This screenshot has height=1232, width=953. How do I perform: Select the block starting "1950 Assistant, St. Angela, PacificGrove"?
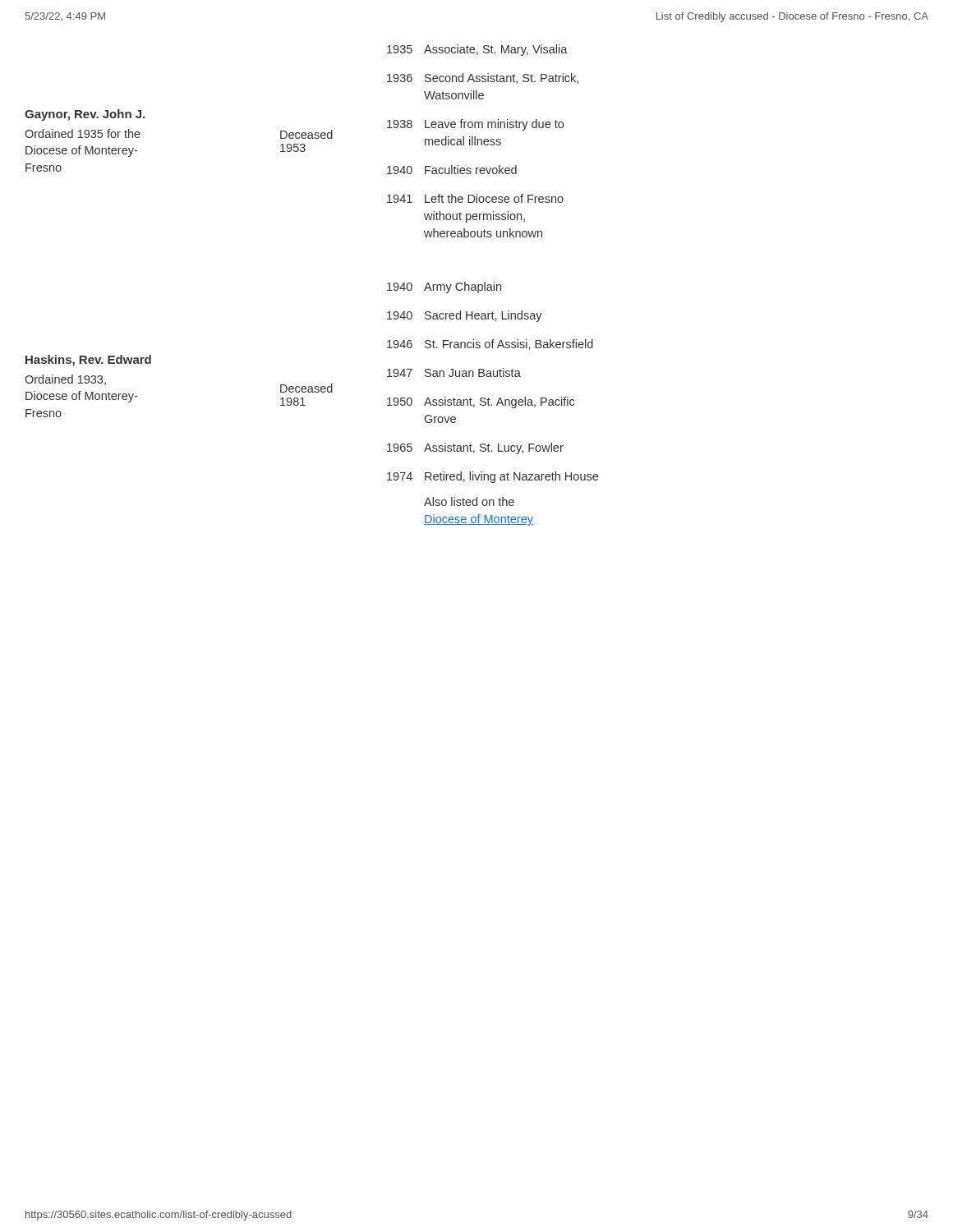coord(481,402)
